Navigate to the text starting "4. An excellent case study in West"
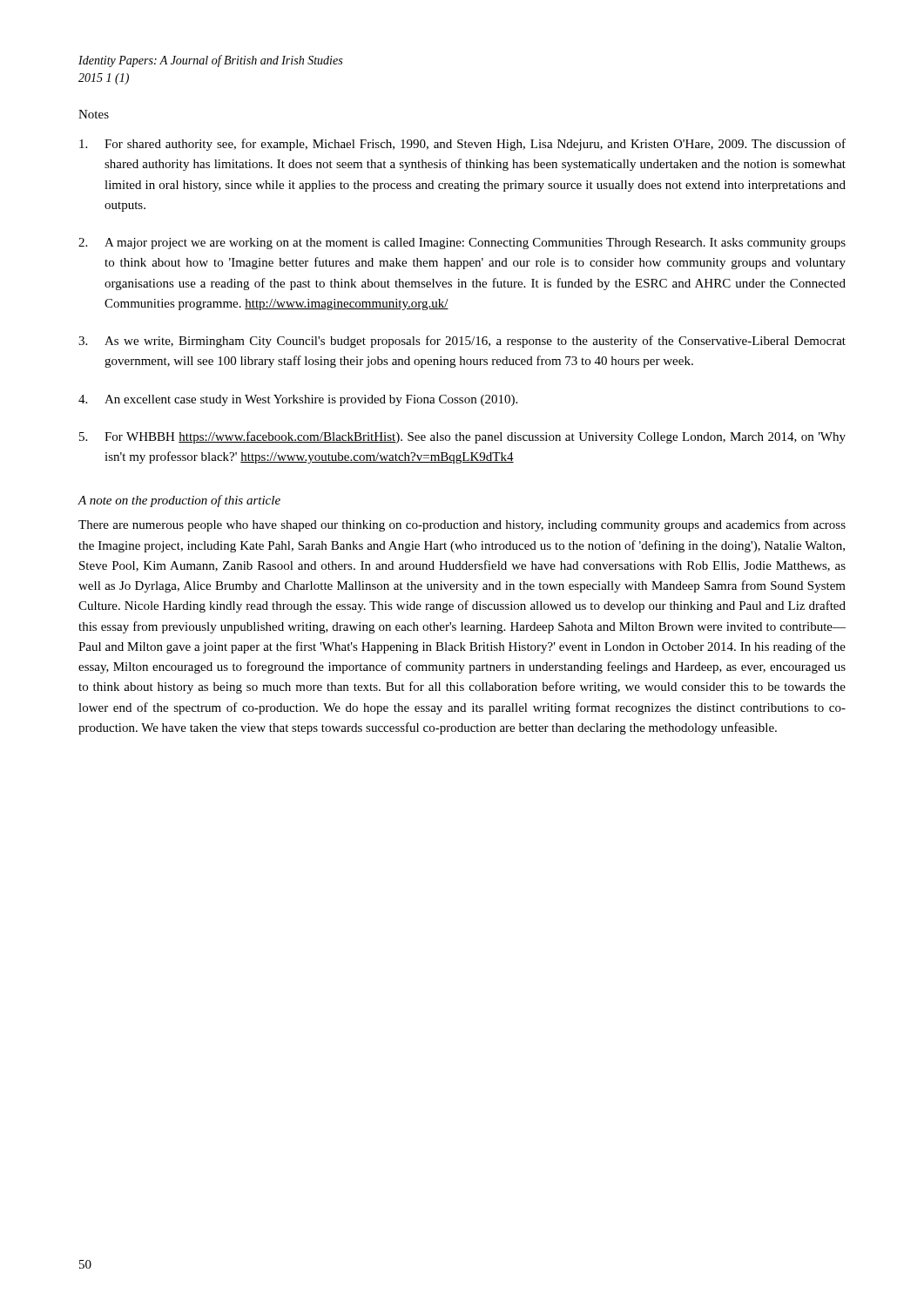 [x=462, y=399]
